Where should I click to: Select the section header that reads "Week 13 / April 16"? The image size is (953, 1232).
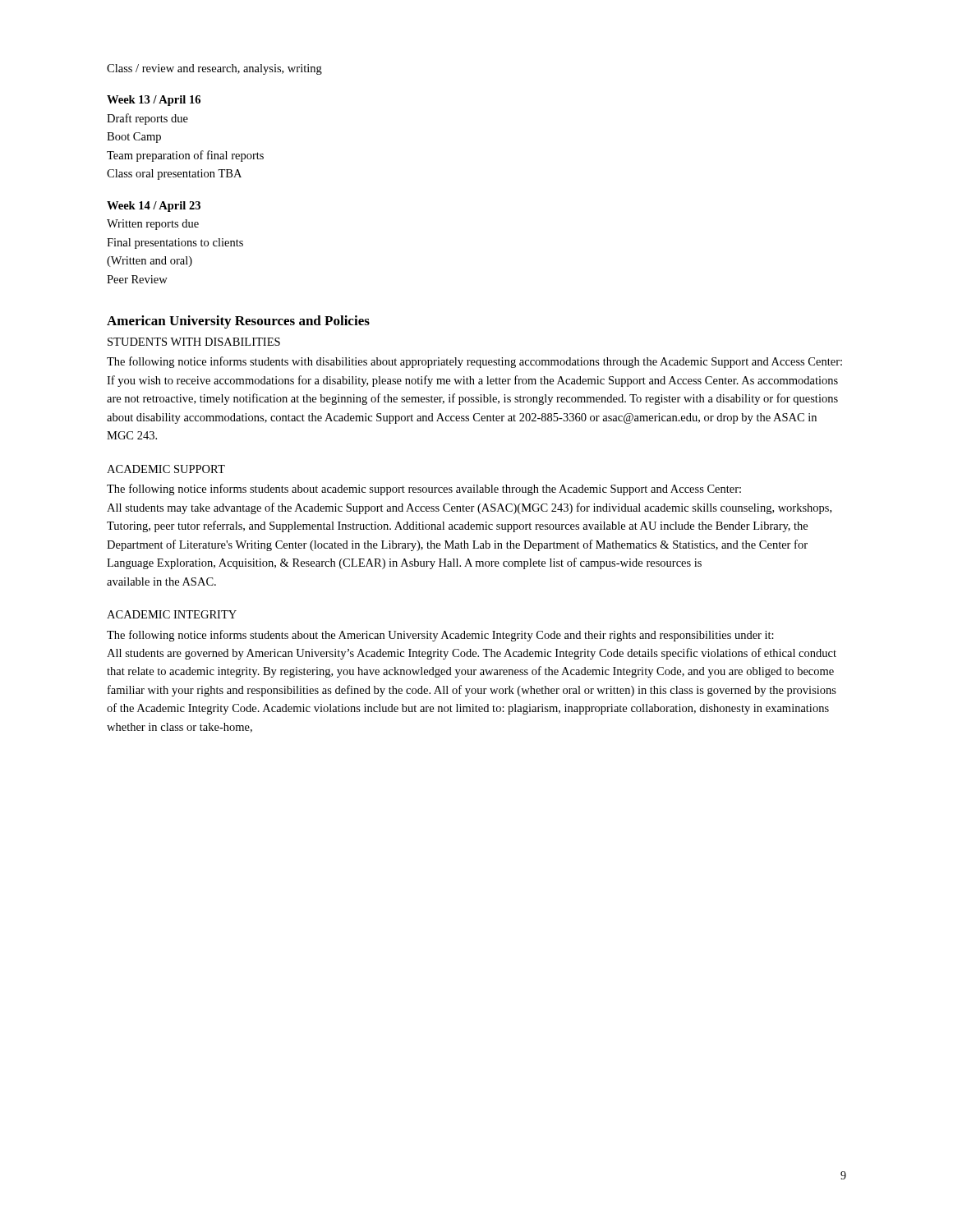(x=154, y=100)
